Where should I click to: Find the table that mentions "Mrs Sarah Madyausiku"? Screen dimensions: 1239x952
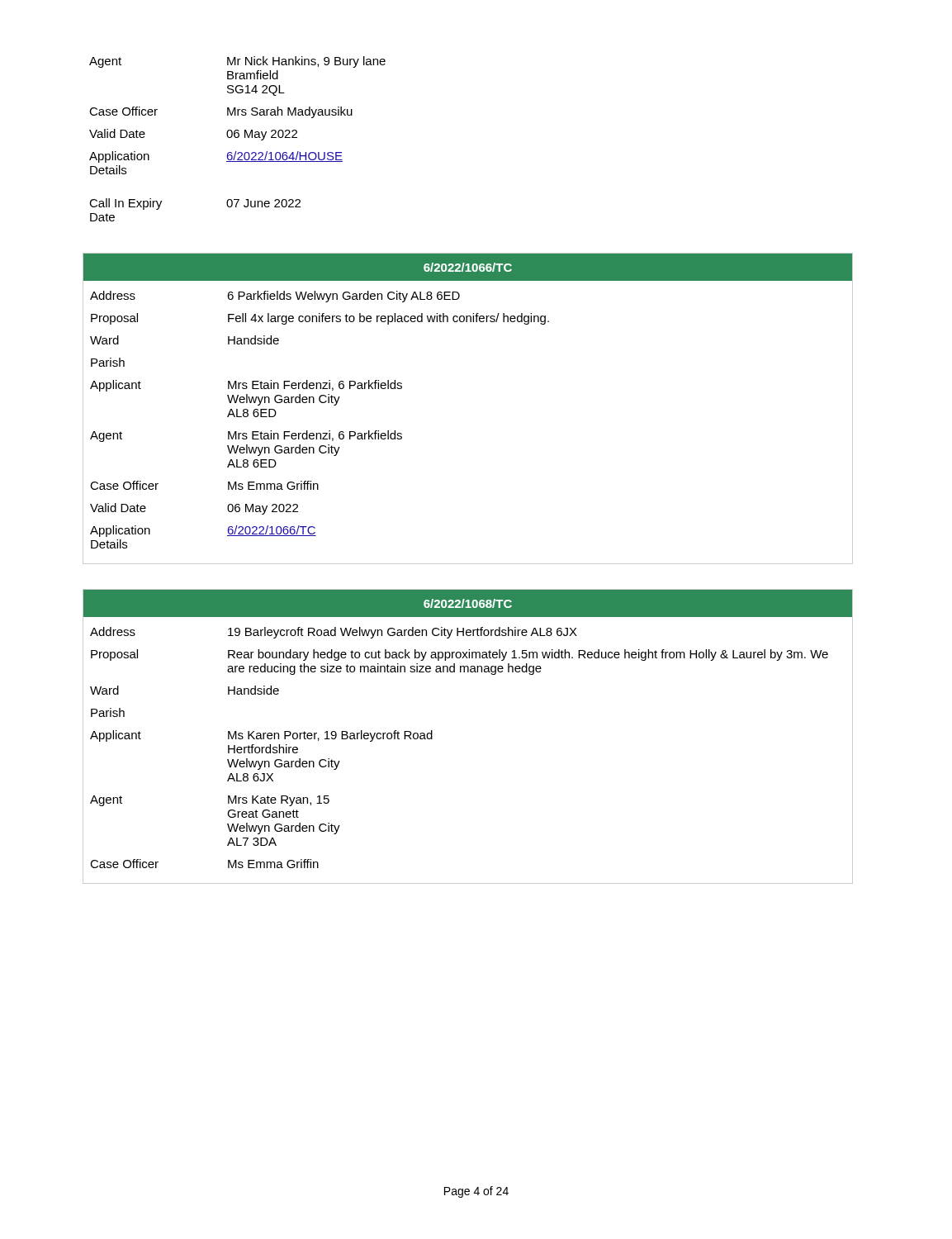click(x=468, y=139)
